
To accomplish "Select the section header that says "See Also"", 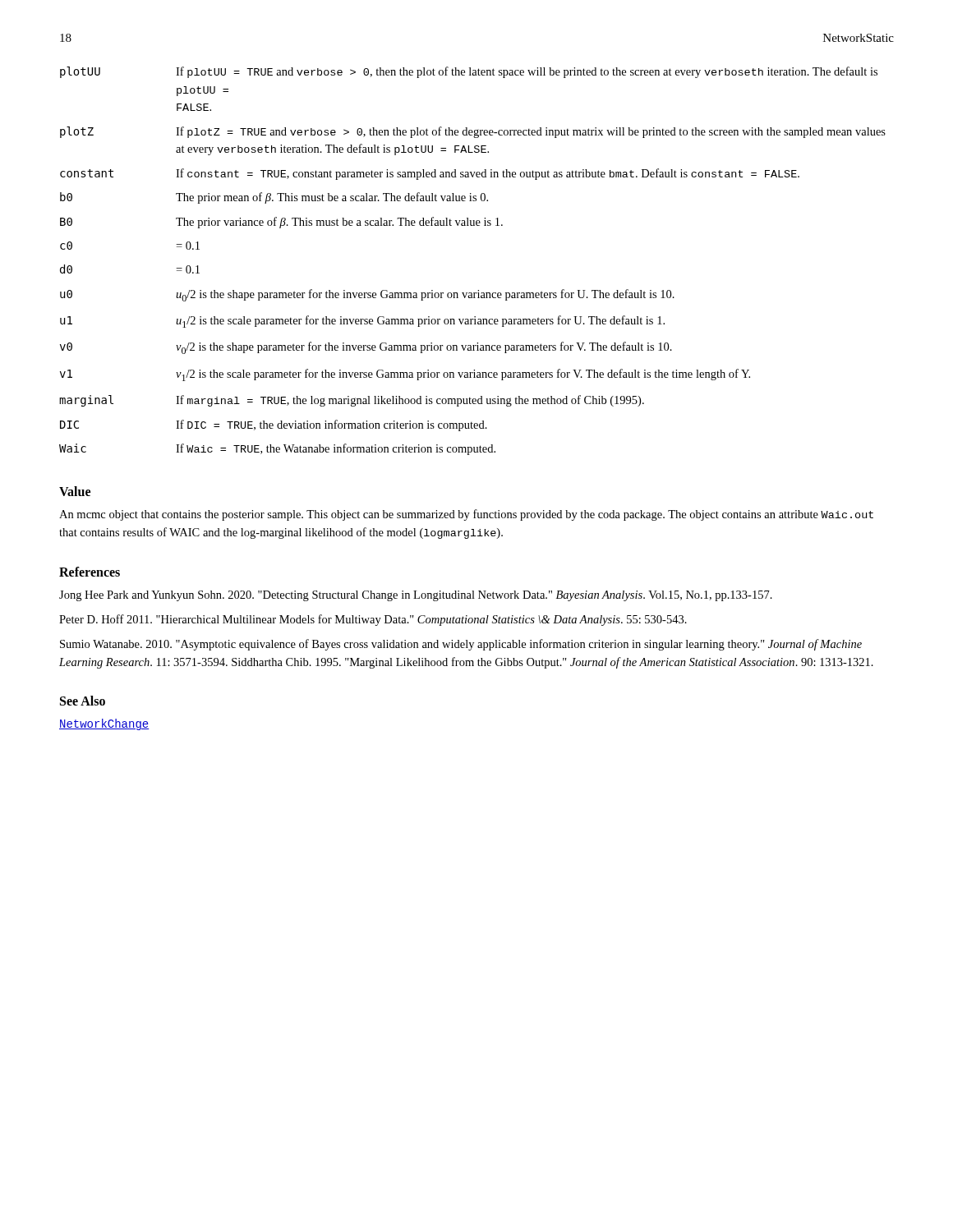I will point(82,701).
